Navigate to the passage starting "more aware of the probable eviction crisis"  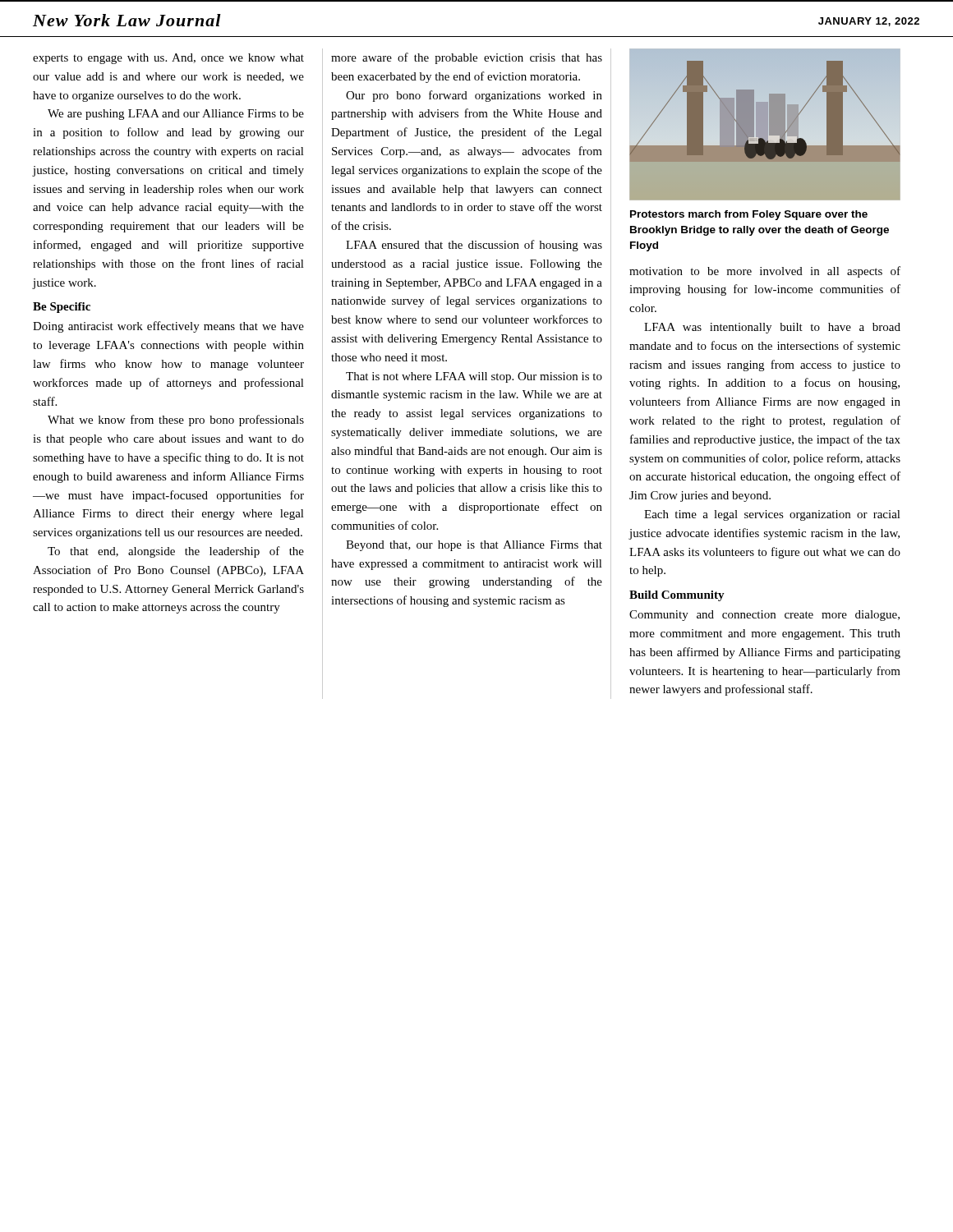coord(467,329)
